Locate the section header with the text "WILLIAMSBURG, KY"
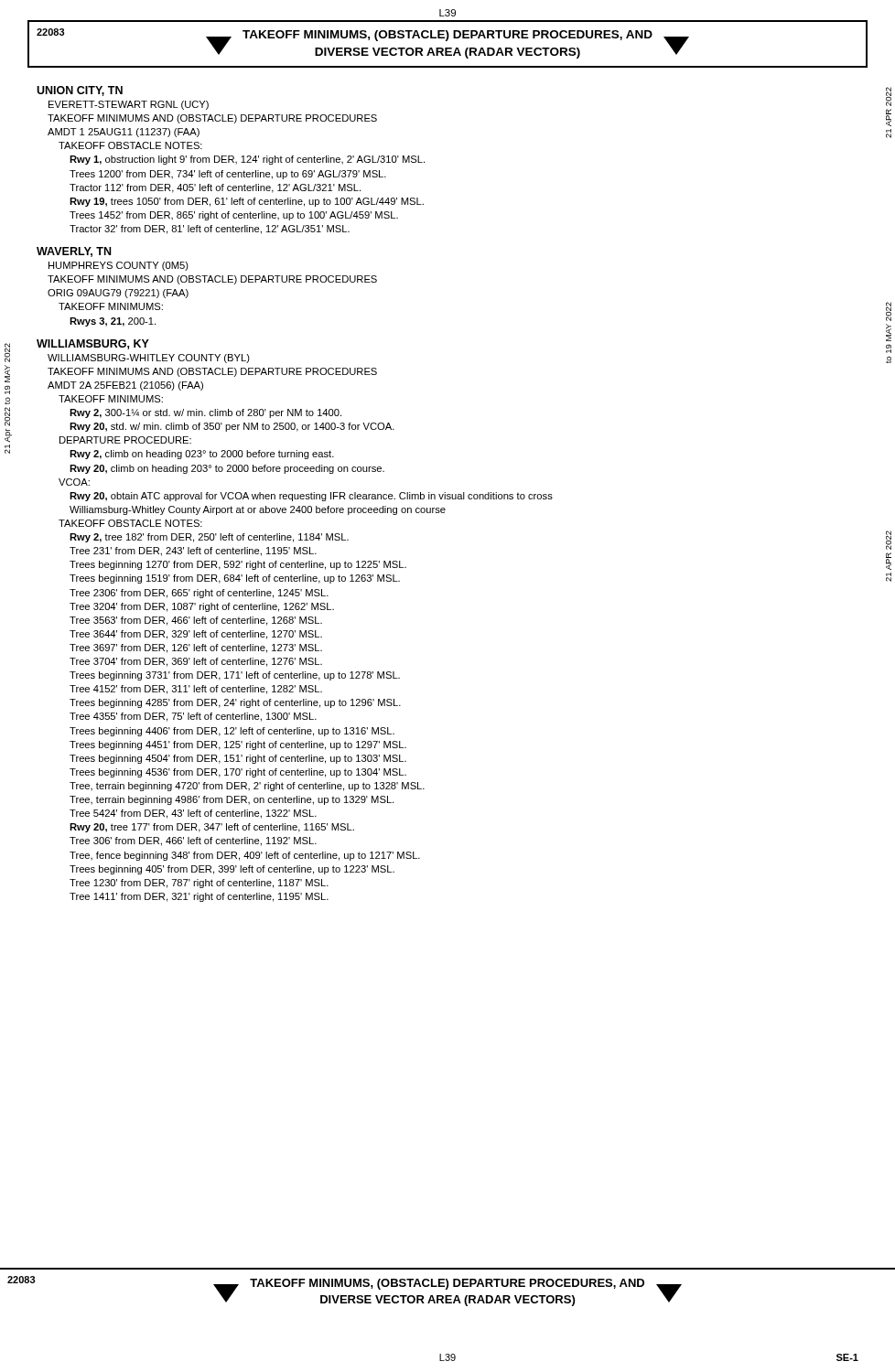The width and height of the screenshot is (895, 1372). tap(93, 344)
